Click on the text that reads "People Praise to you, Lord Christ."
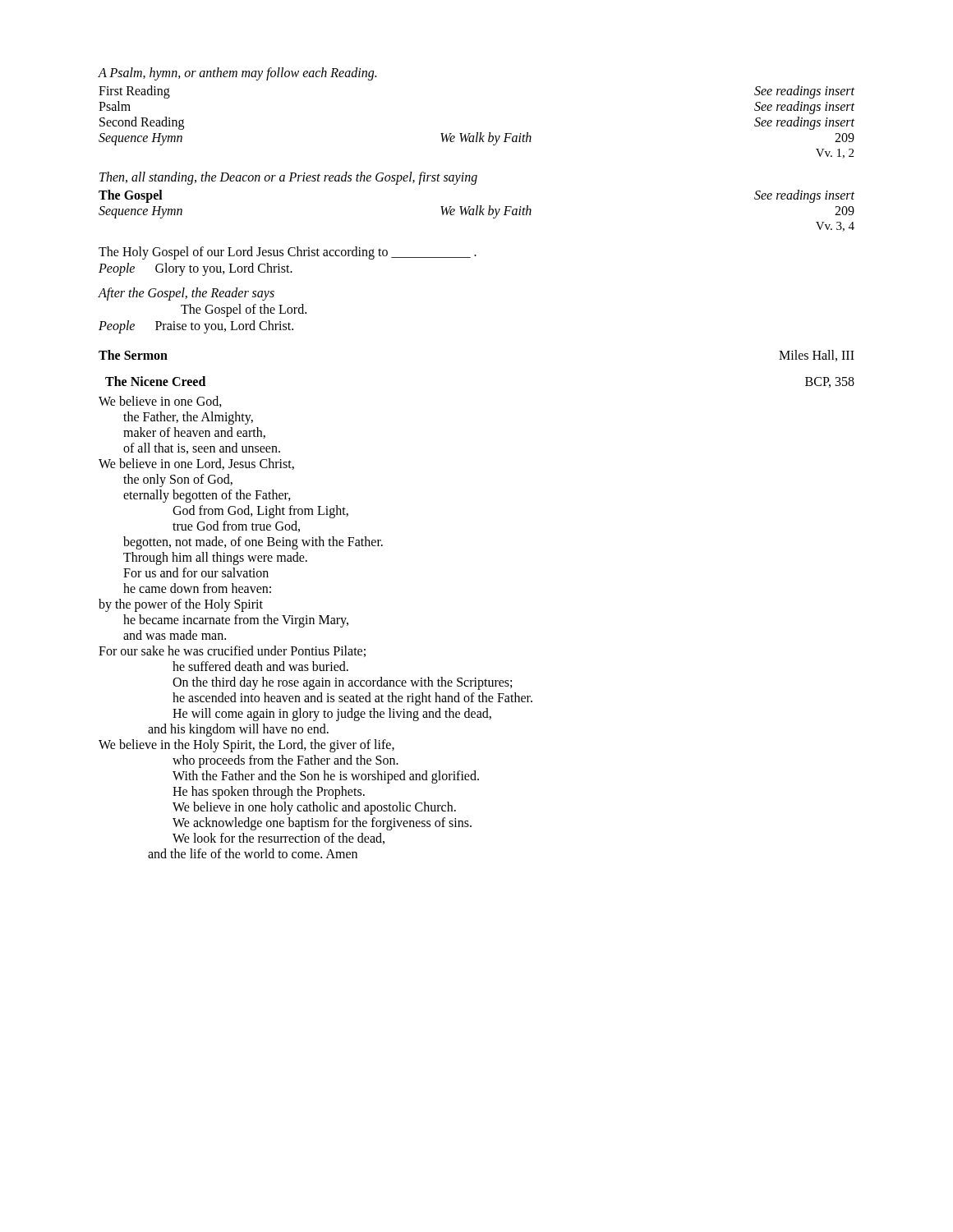Image resolution: width=953 pixels, height=1232 pixels. (196, 326)
